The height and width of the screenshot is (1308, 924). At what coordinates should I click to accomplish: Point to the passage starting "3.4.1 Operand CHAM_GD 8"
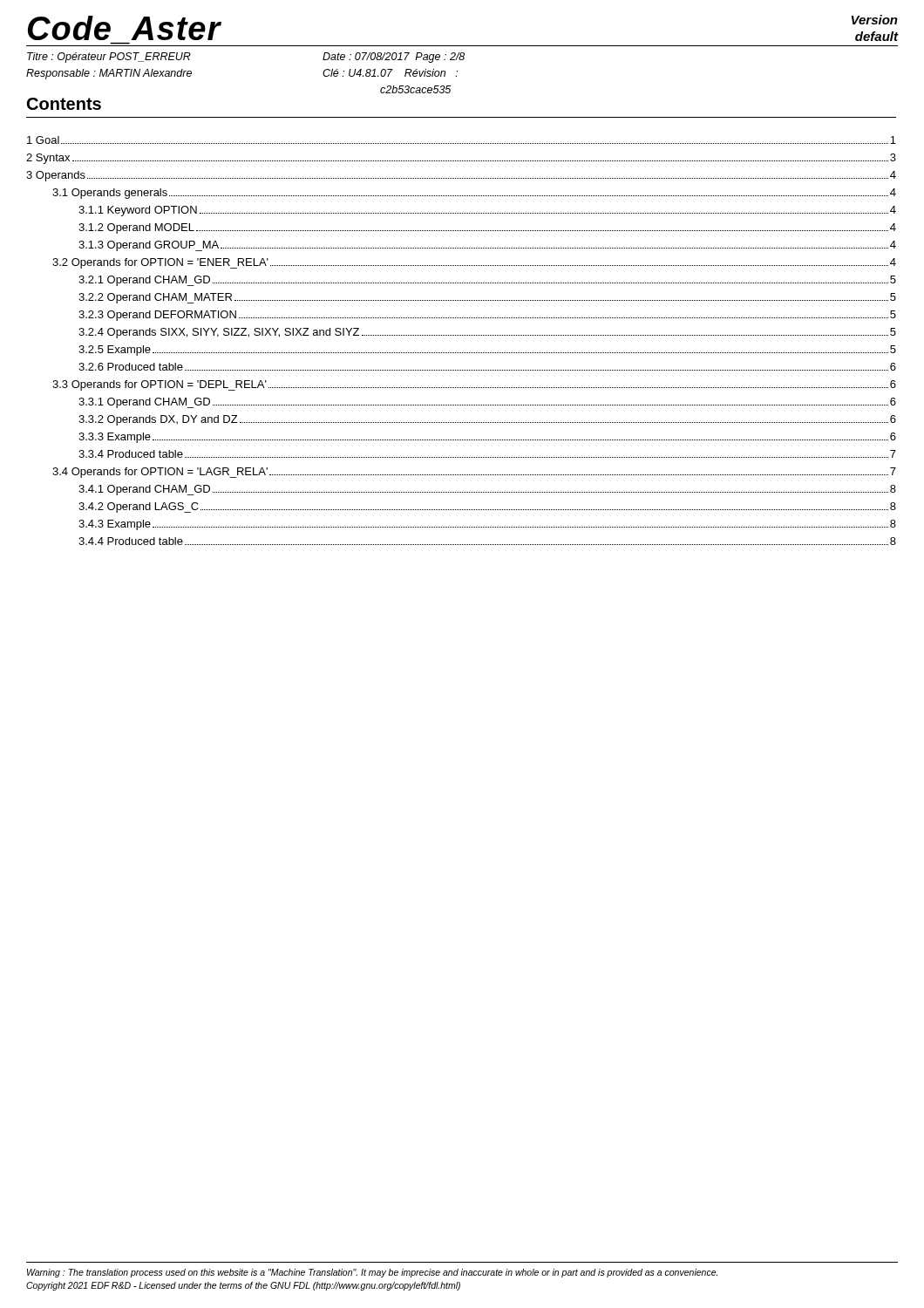tap(461, 488)
